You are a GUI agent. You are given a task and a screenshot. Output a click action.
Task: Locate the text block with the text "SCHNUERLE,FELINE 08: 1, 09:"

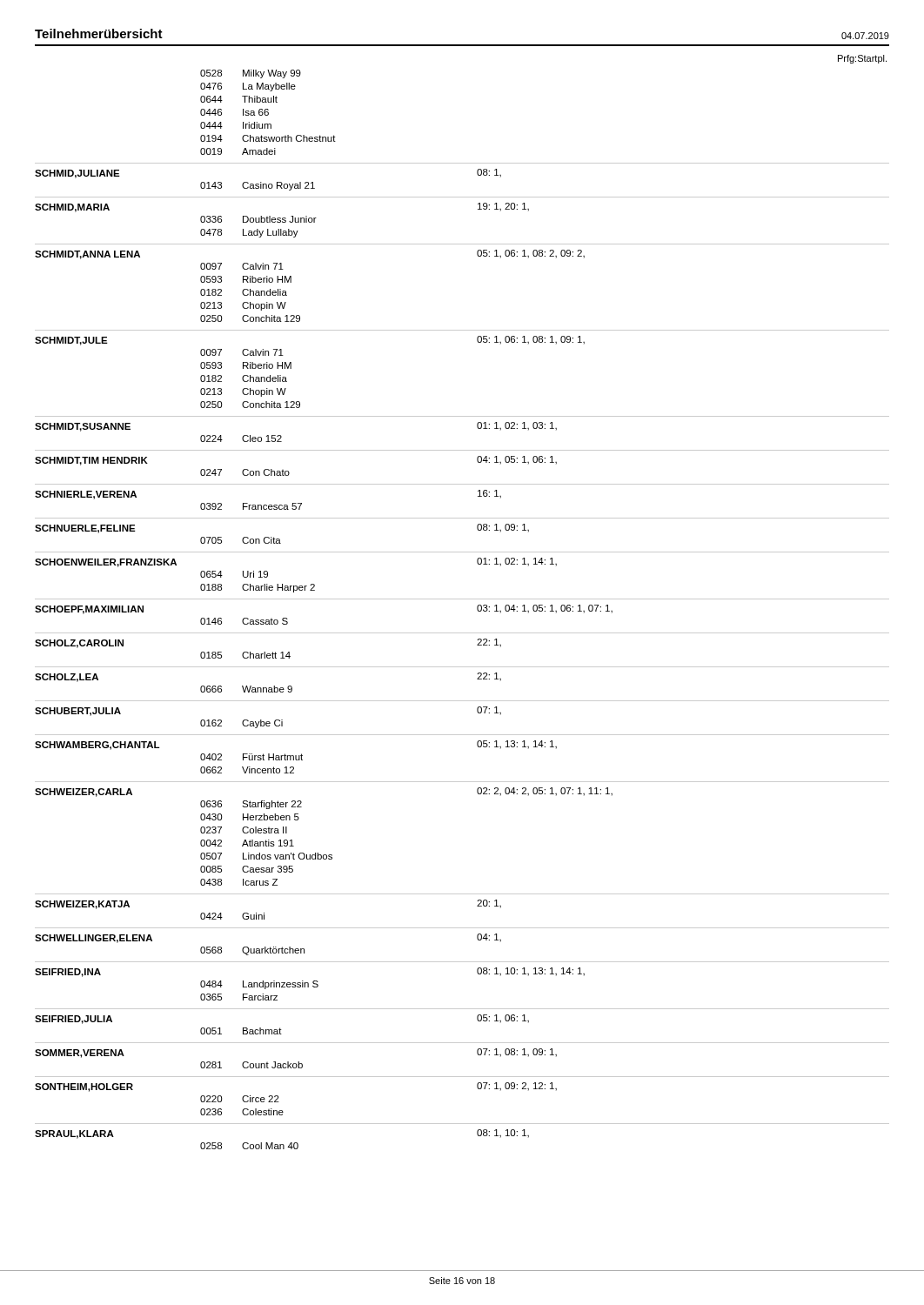pos(85,529)
